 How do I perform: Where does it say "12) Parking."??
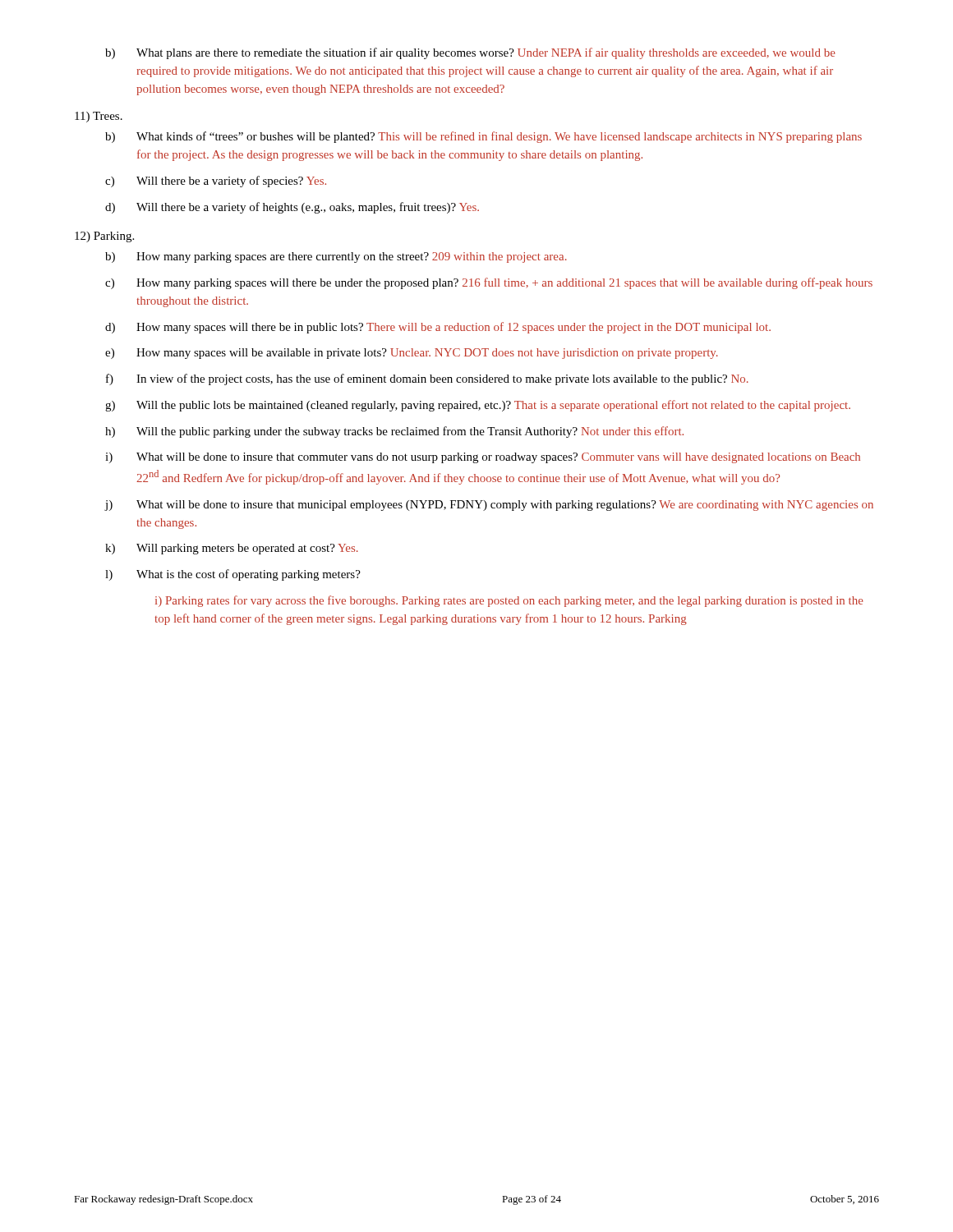104,236
